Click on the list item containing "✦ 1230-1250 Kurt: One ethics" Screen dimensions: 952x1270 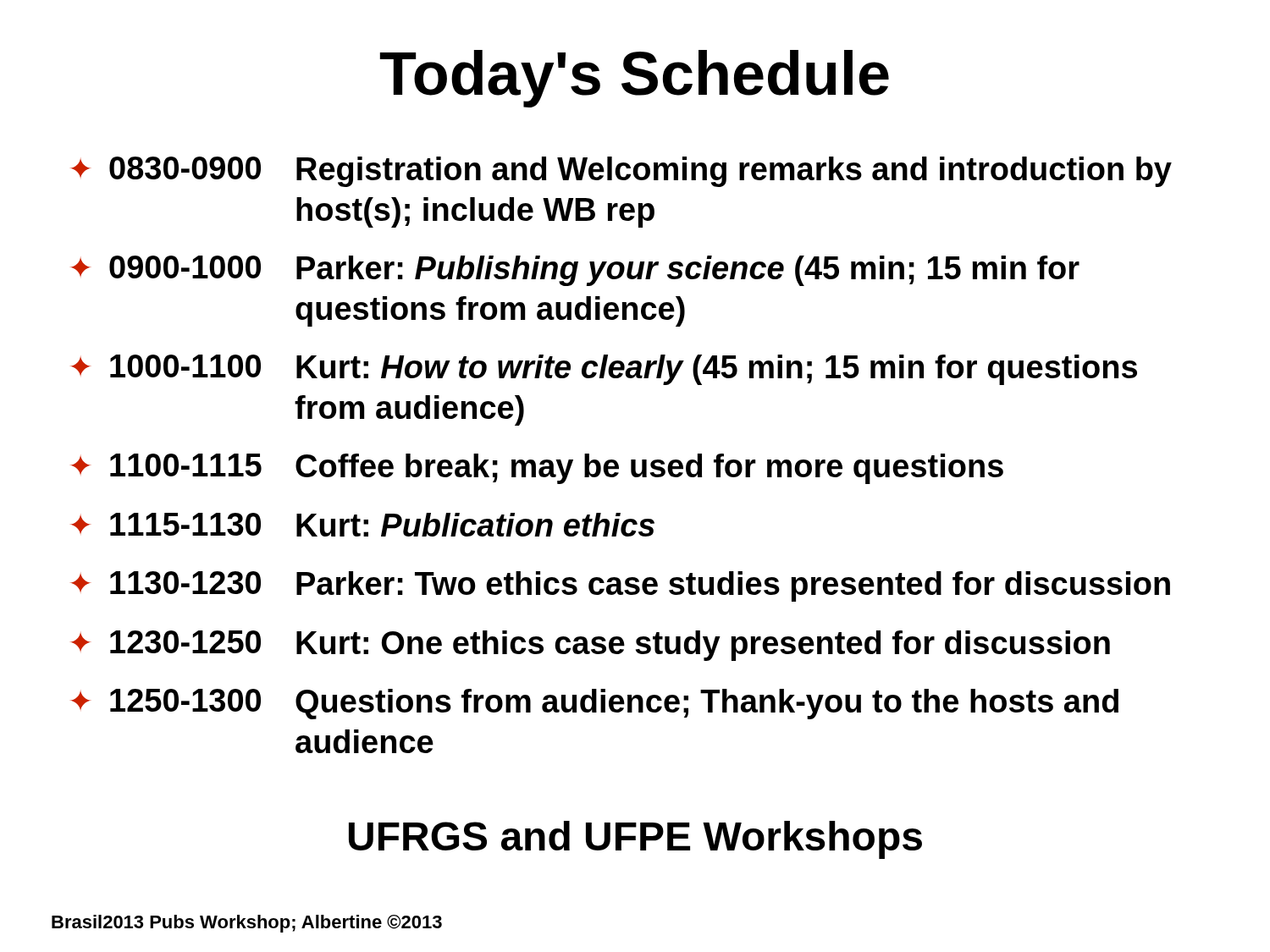coord(635,644)
